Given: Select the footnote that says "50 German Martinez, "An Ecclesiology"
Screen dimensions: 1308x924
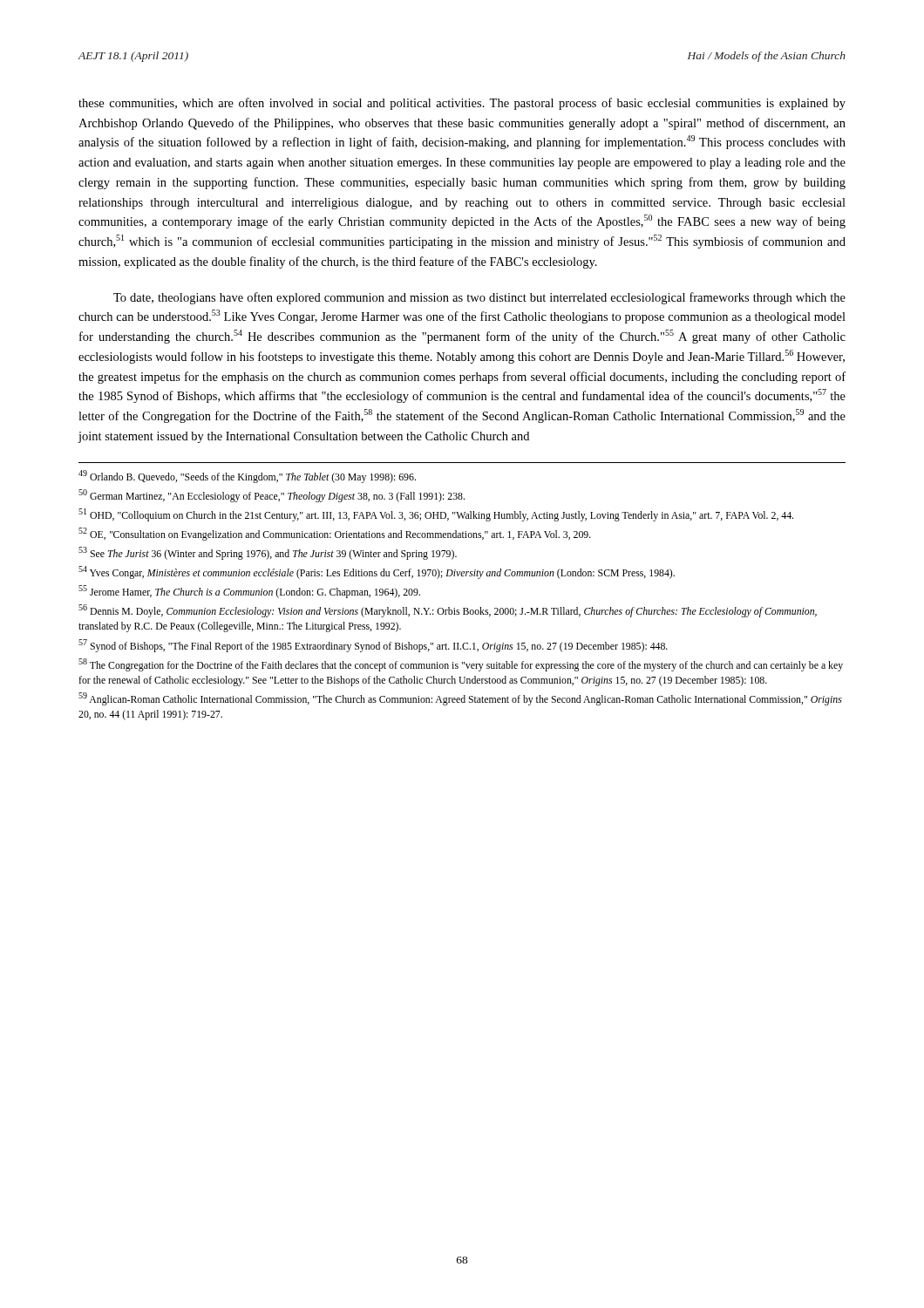Looking at the screenshot, I should click(272, 495).
